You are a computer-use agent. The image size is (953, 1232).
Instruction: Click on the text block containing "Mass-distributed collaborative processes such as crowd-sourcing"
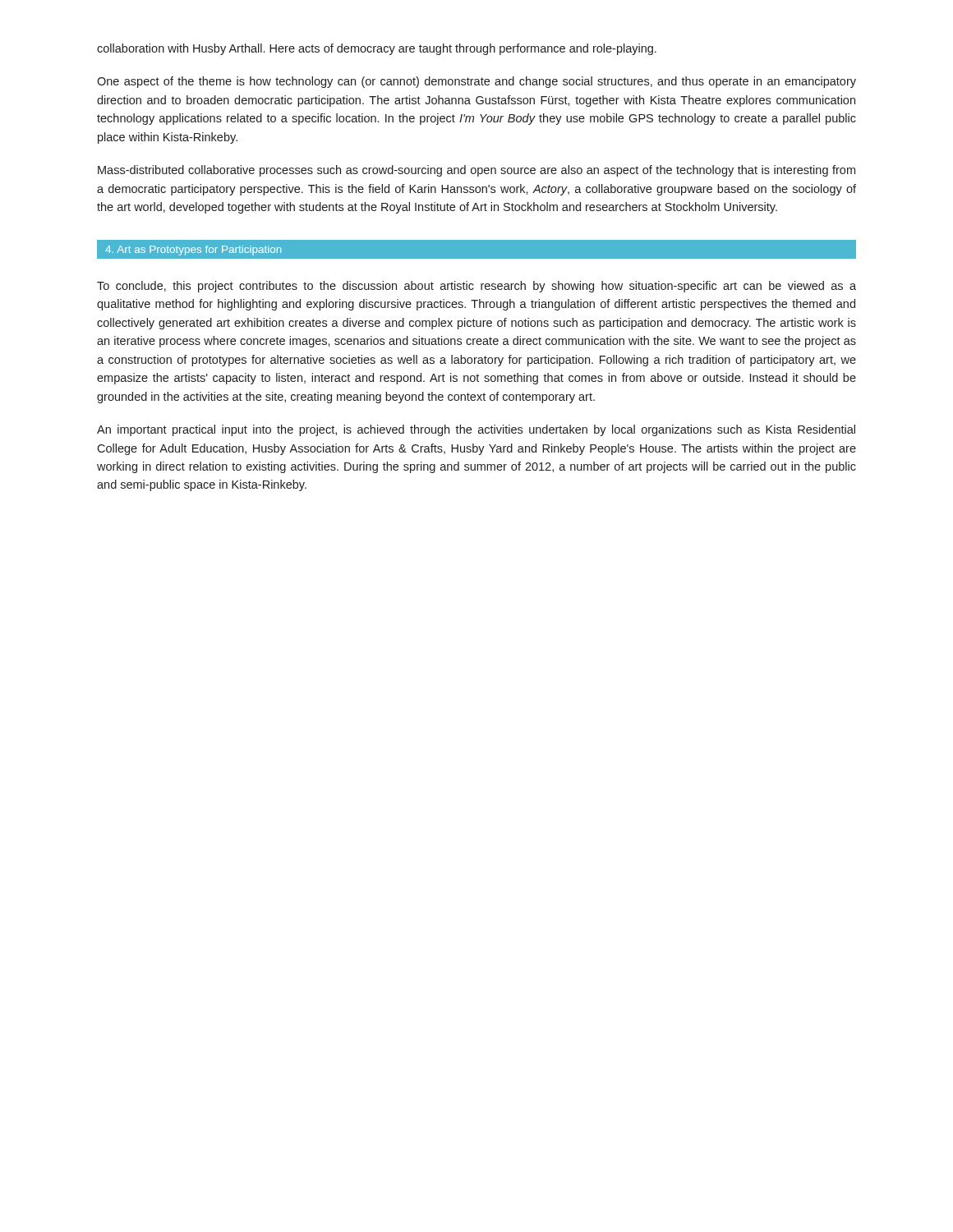click(x=476, y=189)
